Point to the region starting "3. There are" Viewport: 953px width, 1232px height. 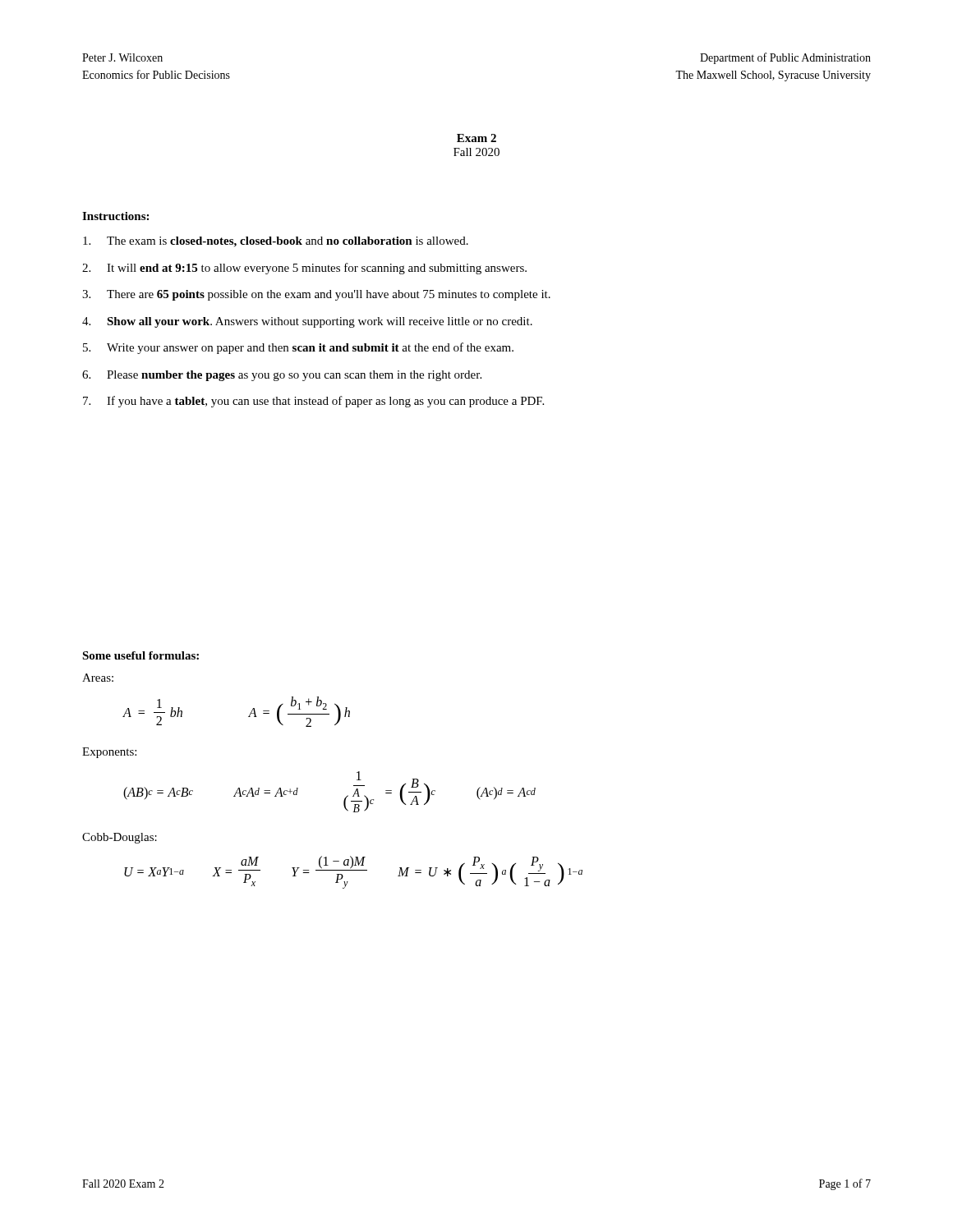coord(316,294)
